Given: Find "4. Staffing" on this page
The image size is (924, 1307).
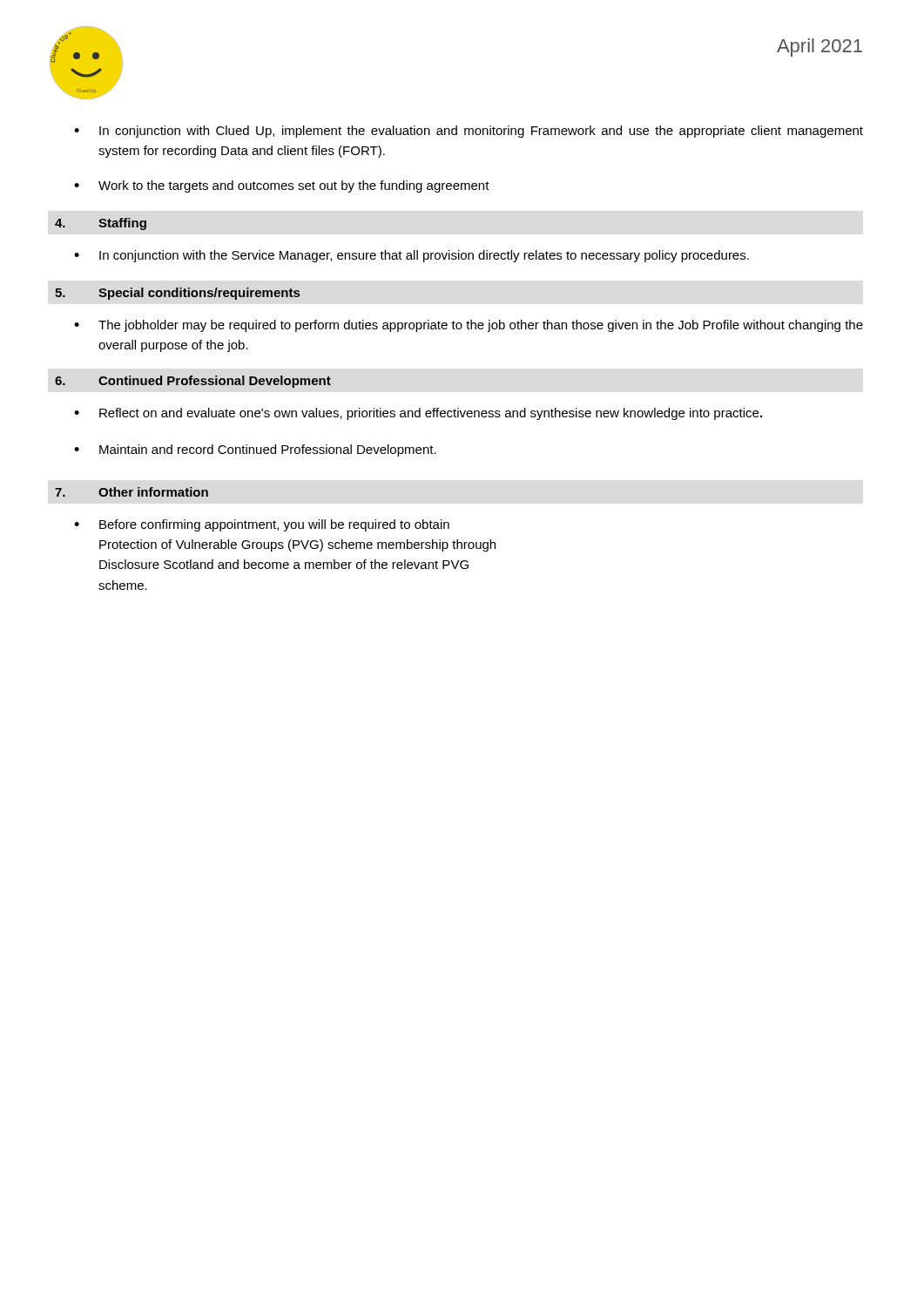Looking at the screenshot, I should 101,222.
